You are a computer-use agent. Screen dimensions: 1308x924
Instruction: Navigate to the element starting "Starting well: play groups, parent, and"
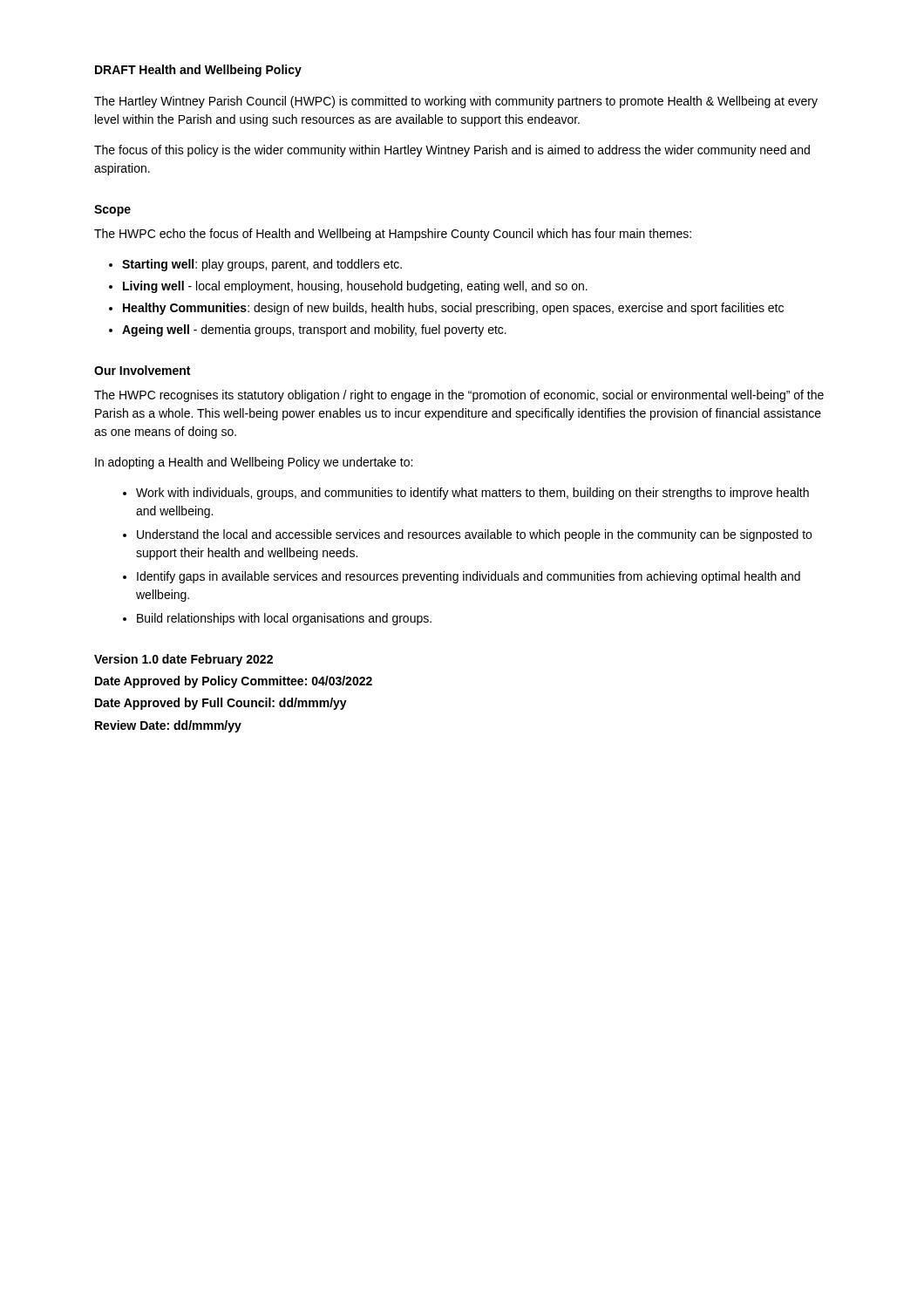point(262,265)
